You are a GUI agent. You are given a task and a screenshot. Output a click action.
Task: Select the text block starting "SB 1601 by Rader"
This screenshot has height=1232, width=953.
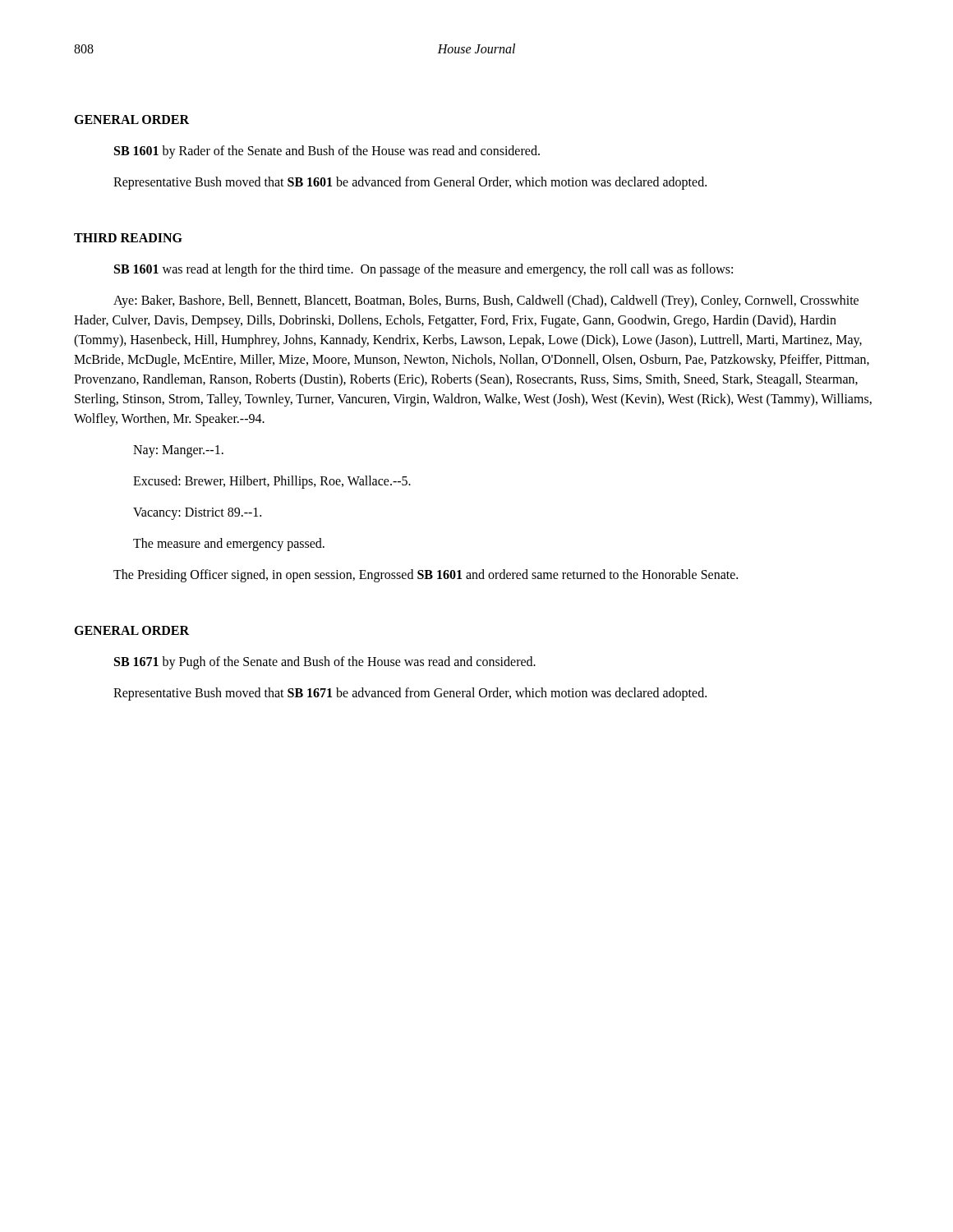327,151
